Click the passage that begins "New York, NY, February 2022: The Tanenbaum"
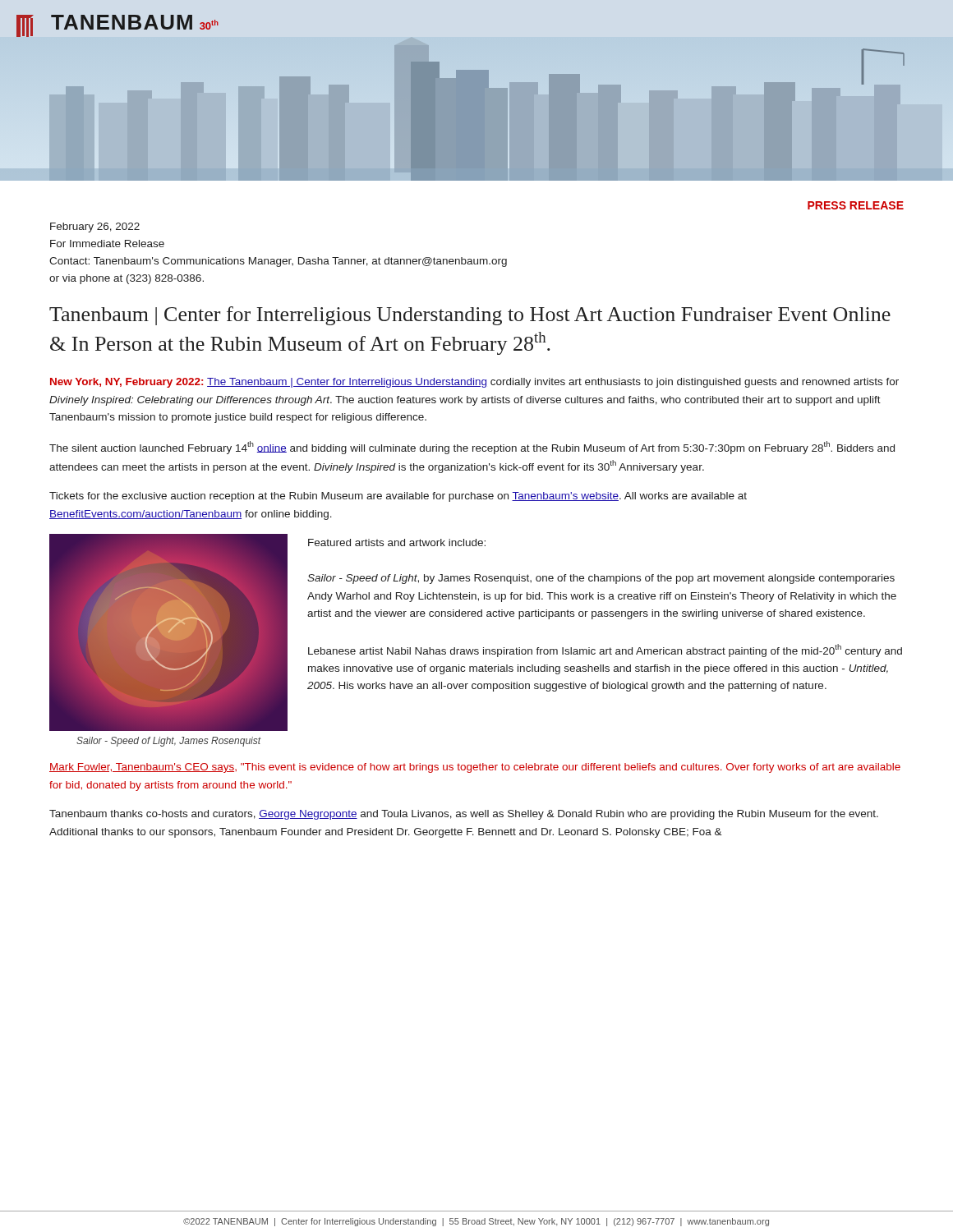Viewport: 953px width, 1232px height. pyautogui.click(x=474, y=399)
